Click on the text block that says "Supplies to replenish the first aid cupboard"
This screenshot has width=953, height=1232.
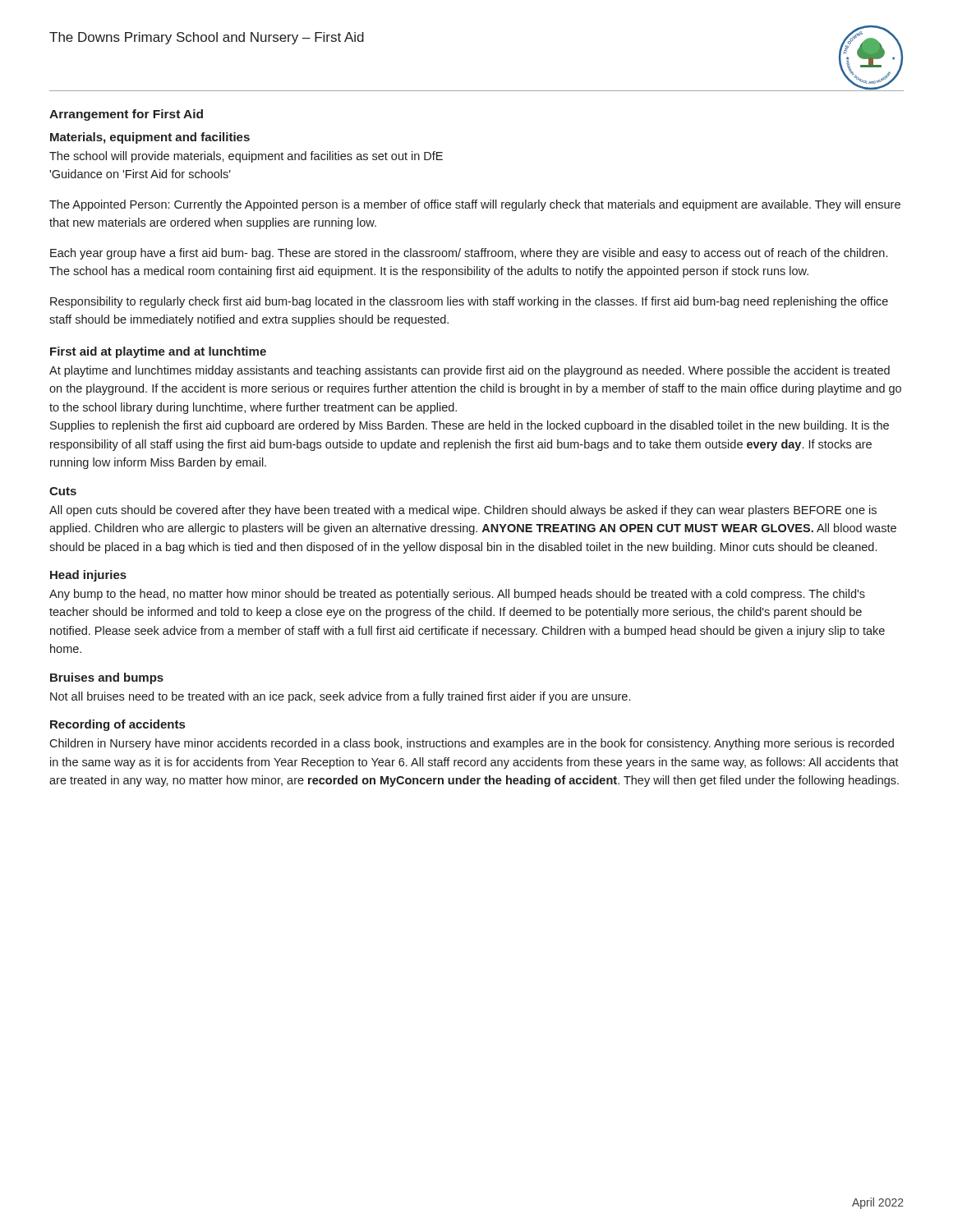click(x=469, y=444)
